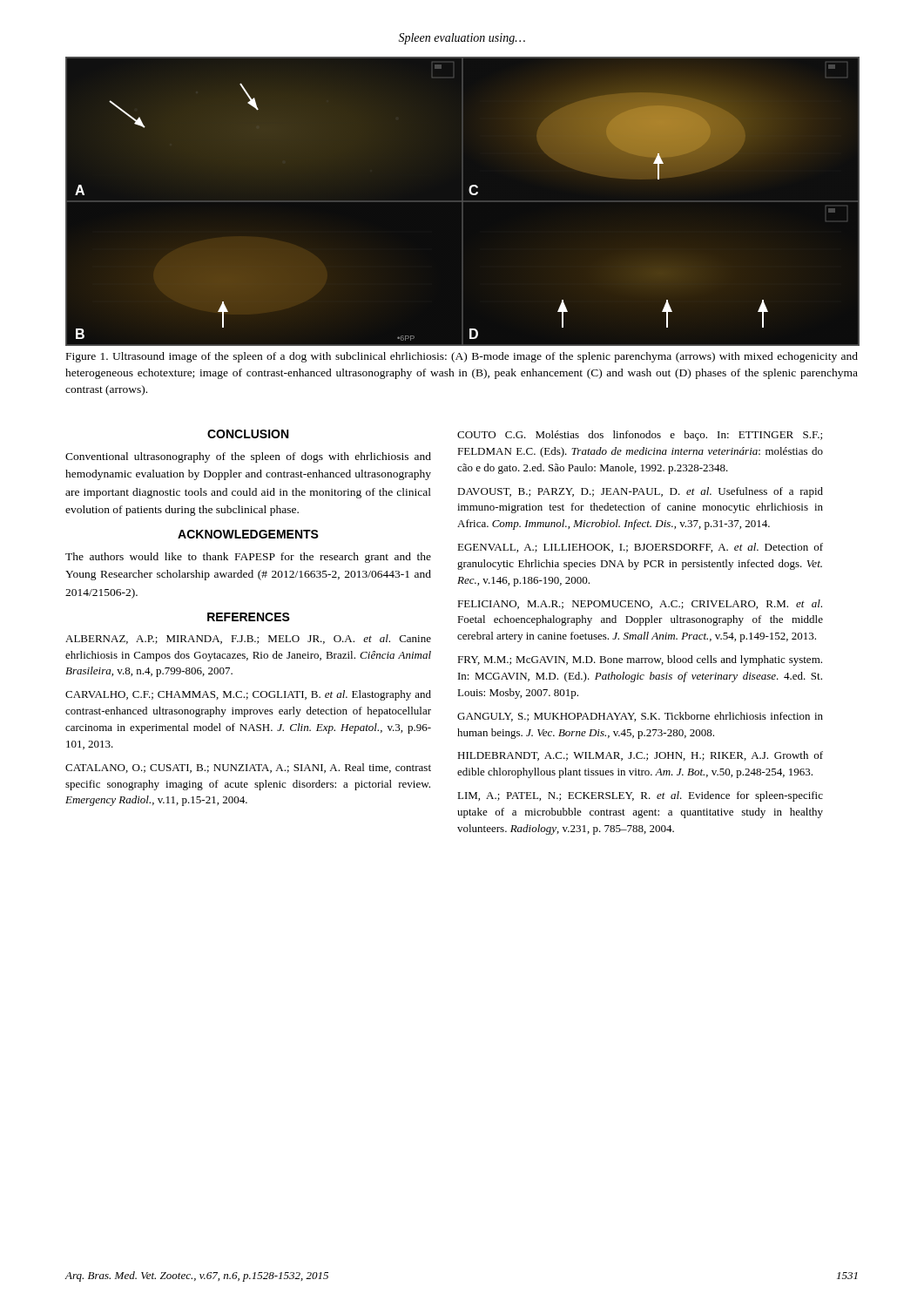Select the block starting "FRY, M.M.; McGAVIN, M.D. Bone marrow, blood cells"
Image resolution: width=924 pixels, height=1307 pixels.
pos(640,676)
